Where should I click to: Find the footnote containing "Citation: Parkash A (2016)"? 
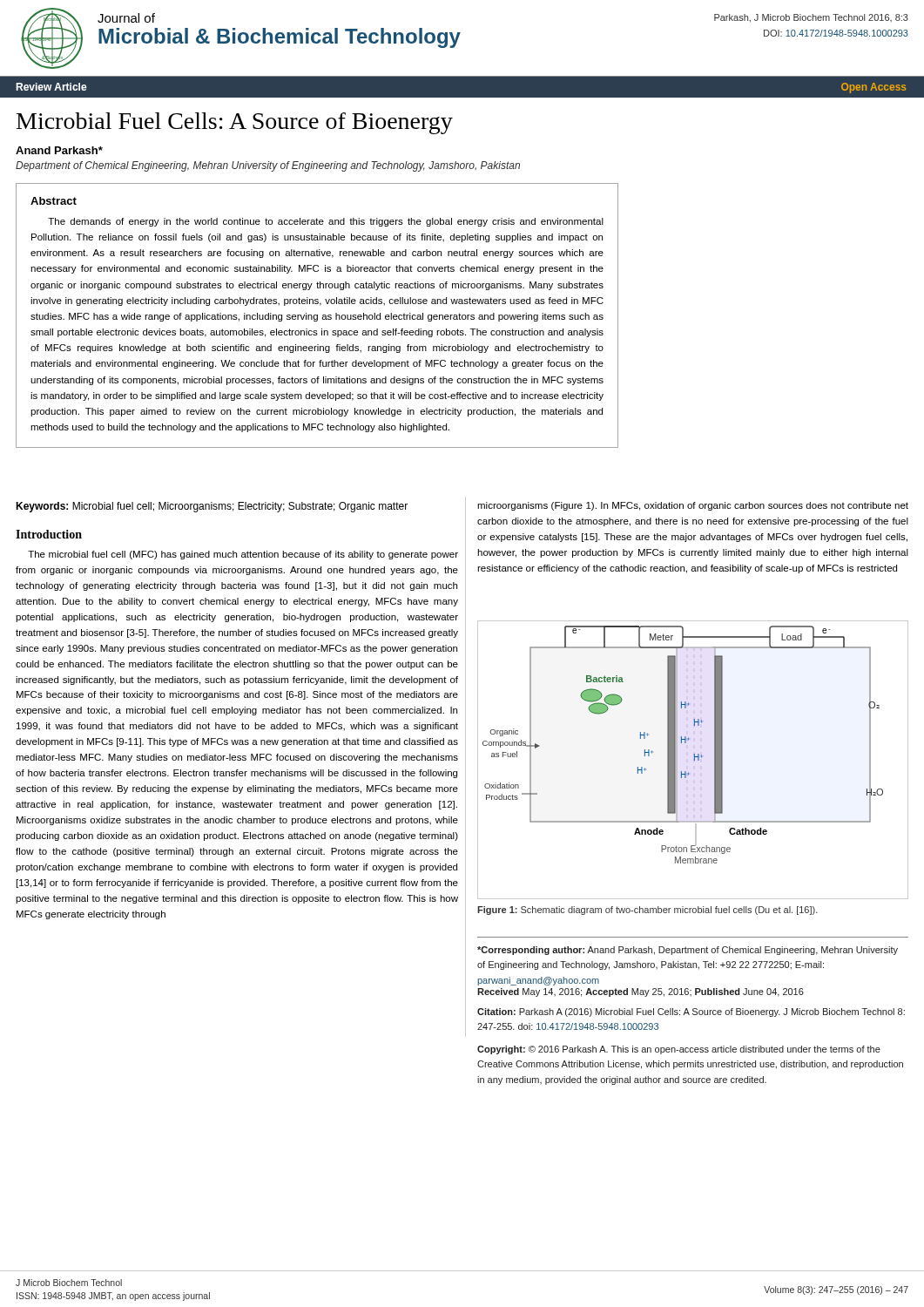pyautogui.click(x=691, y=1019)
